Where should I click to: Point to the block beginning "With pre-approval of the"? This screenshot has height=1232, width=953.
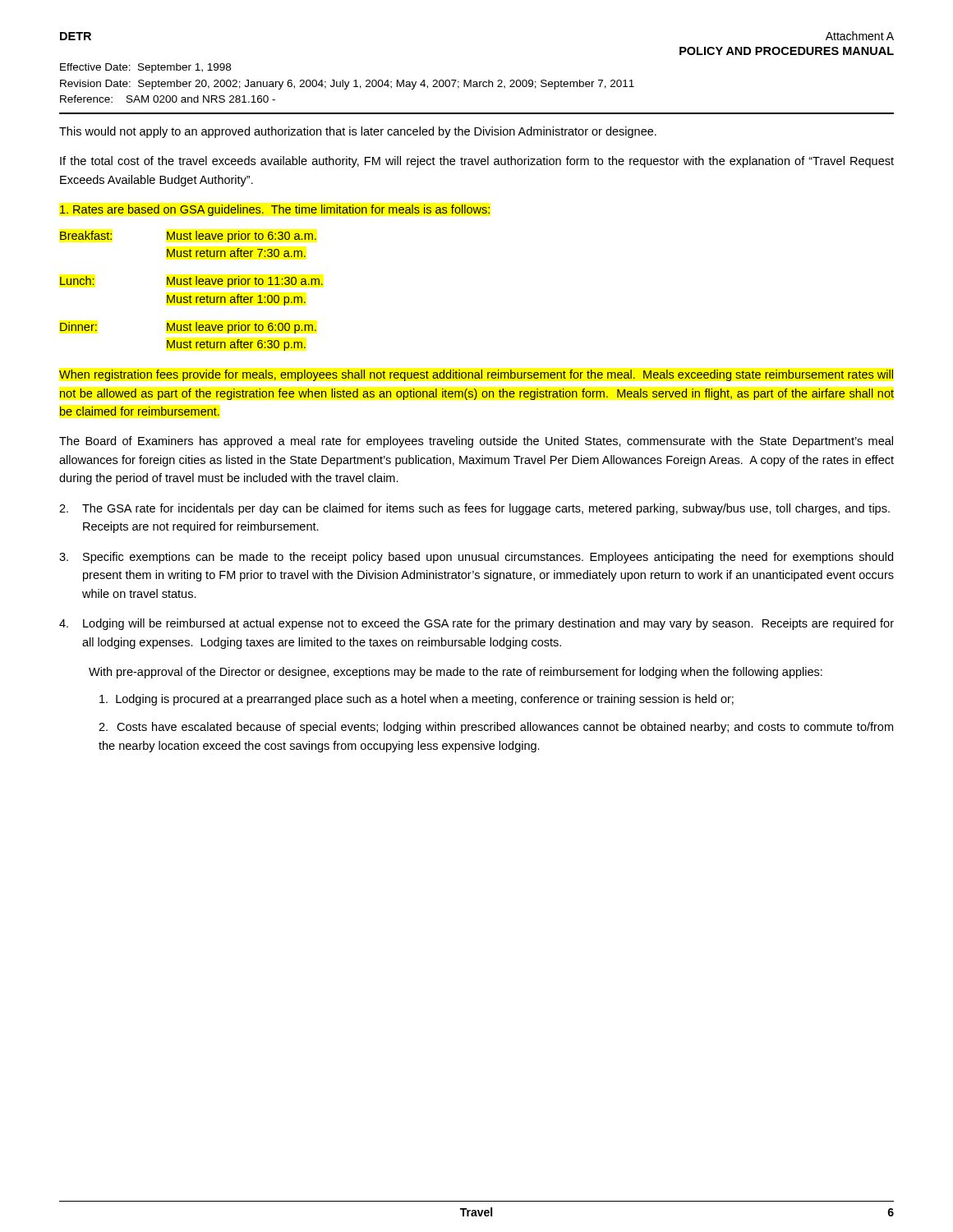tap(456, 672)
